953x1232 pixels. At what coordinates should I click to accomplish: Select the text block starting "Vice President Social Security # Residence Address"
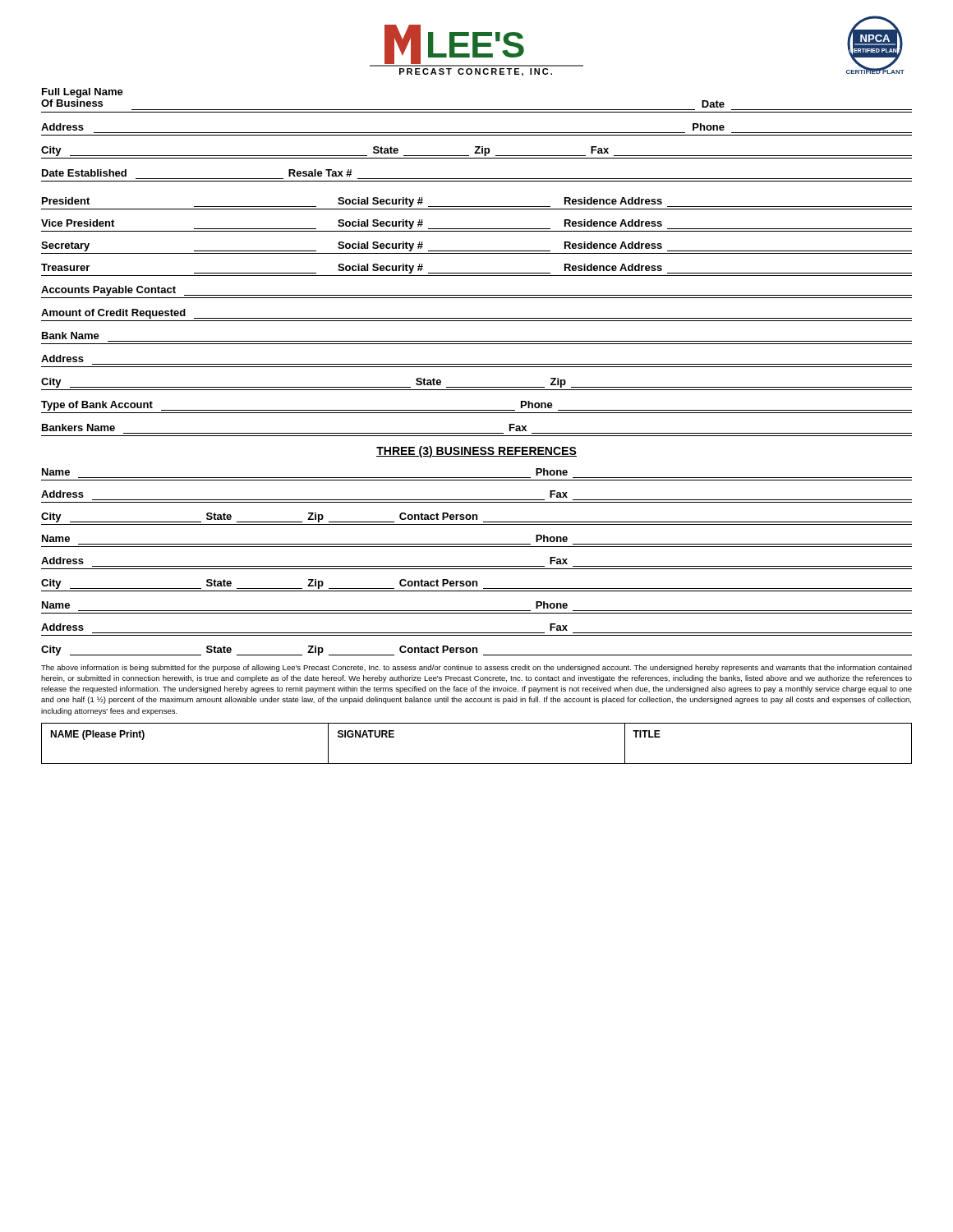click(x=476, y=222)
